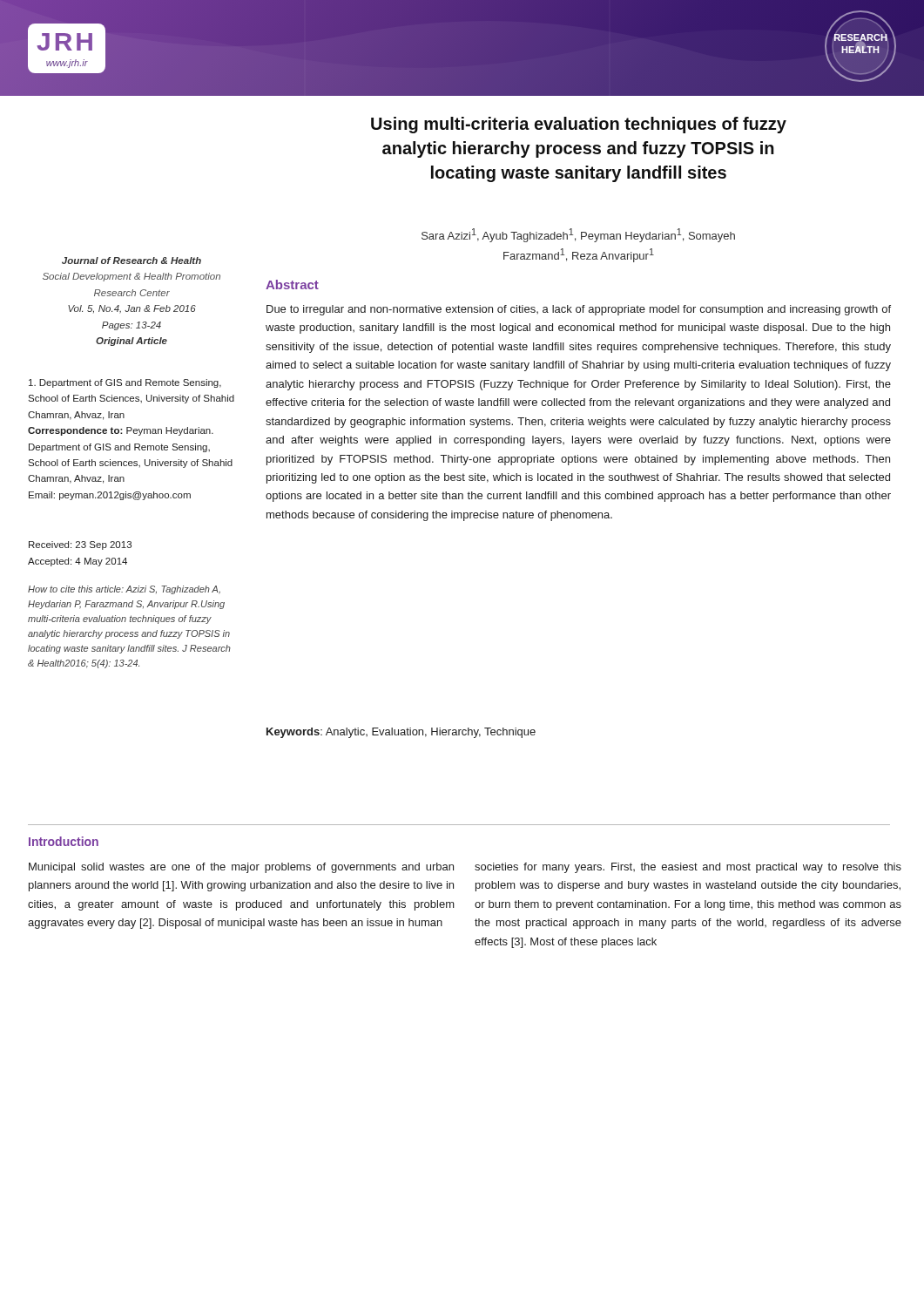Viewport: 924px width, 1307px height.
Task: Locate the text block with the text "Sara Azizi1, Ayub Taghizadeh1, Peyman Heydarian1,"
Action: click(x=578, y=244)
